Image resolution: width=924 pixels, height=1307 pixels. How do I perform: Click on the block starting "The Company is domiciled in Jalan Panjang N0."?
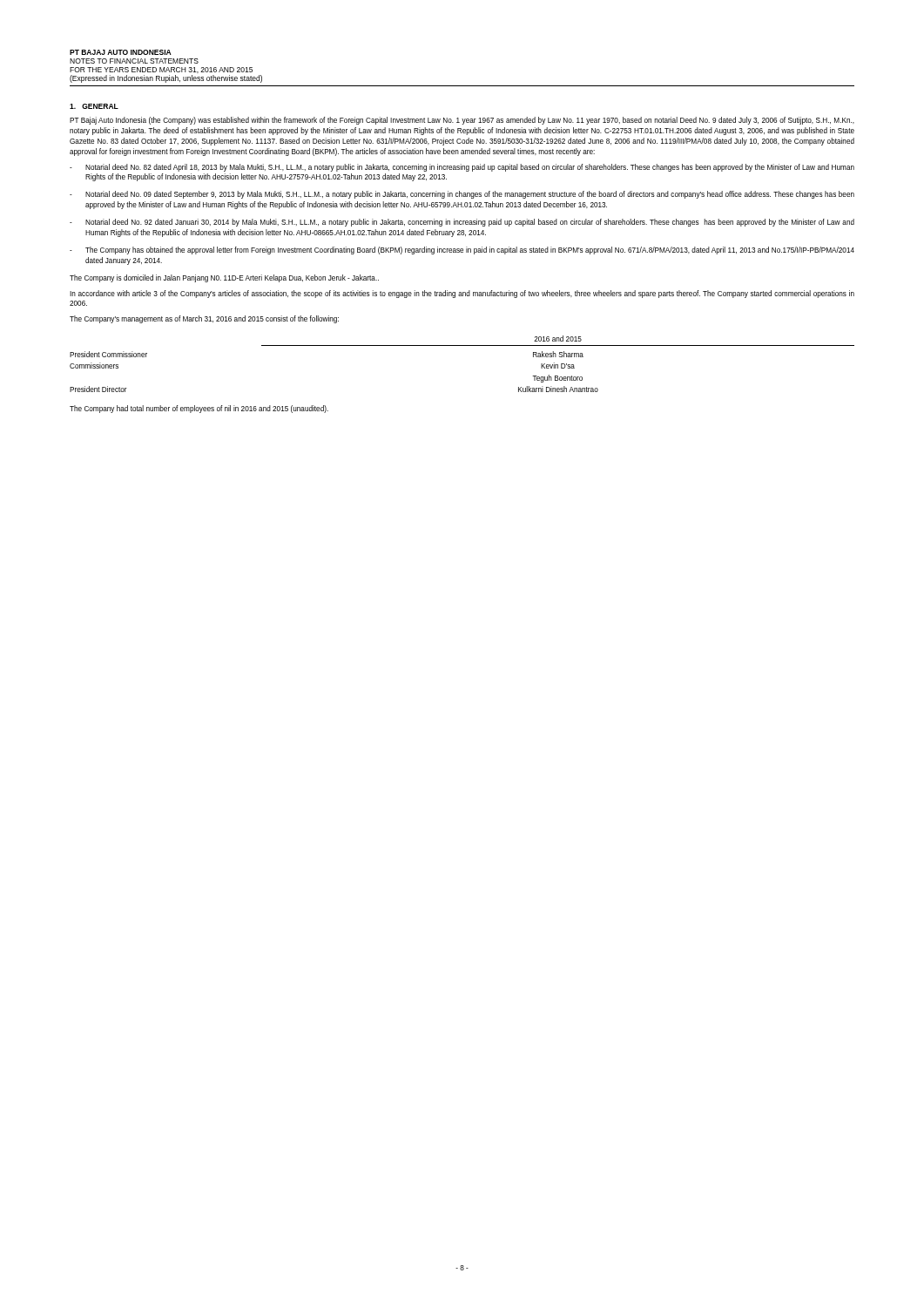tap(224, 278)
